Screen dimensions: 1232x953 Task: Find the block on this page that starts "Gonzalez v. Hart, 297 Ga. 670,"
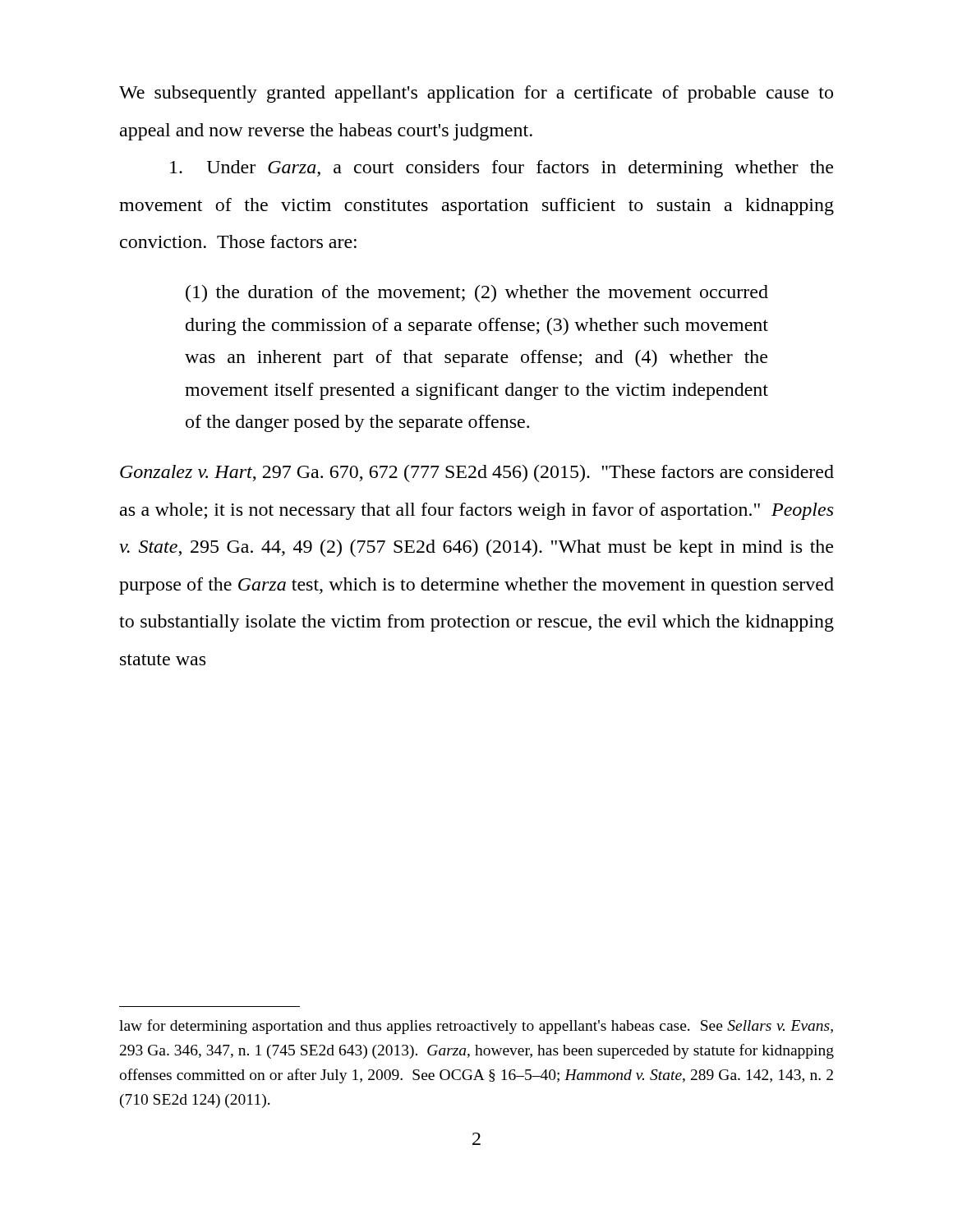pos(476,565)
